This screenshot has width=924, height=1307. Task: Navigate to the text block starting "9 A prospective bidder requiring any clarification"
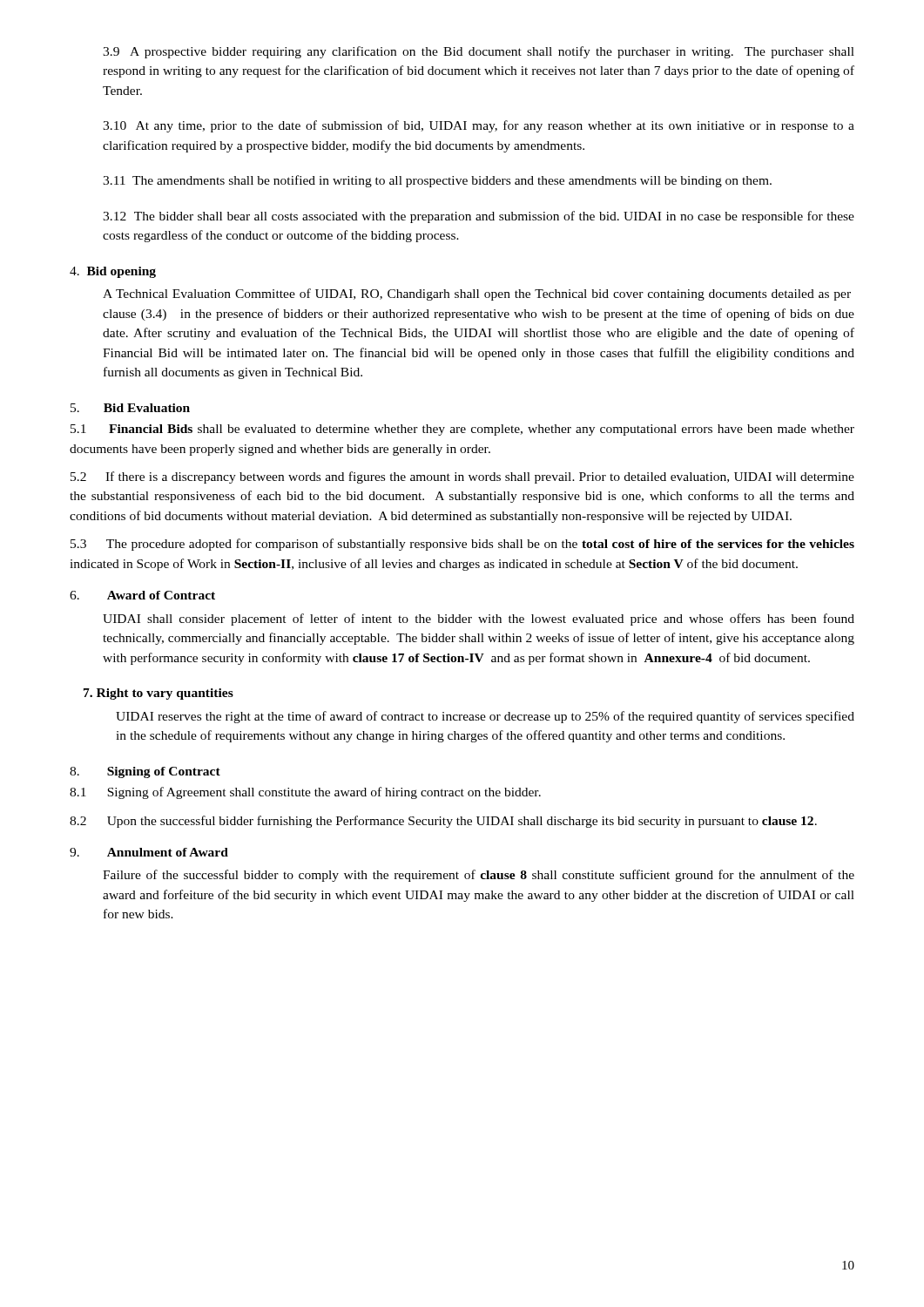pos(479,71)
